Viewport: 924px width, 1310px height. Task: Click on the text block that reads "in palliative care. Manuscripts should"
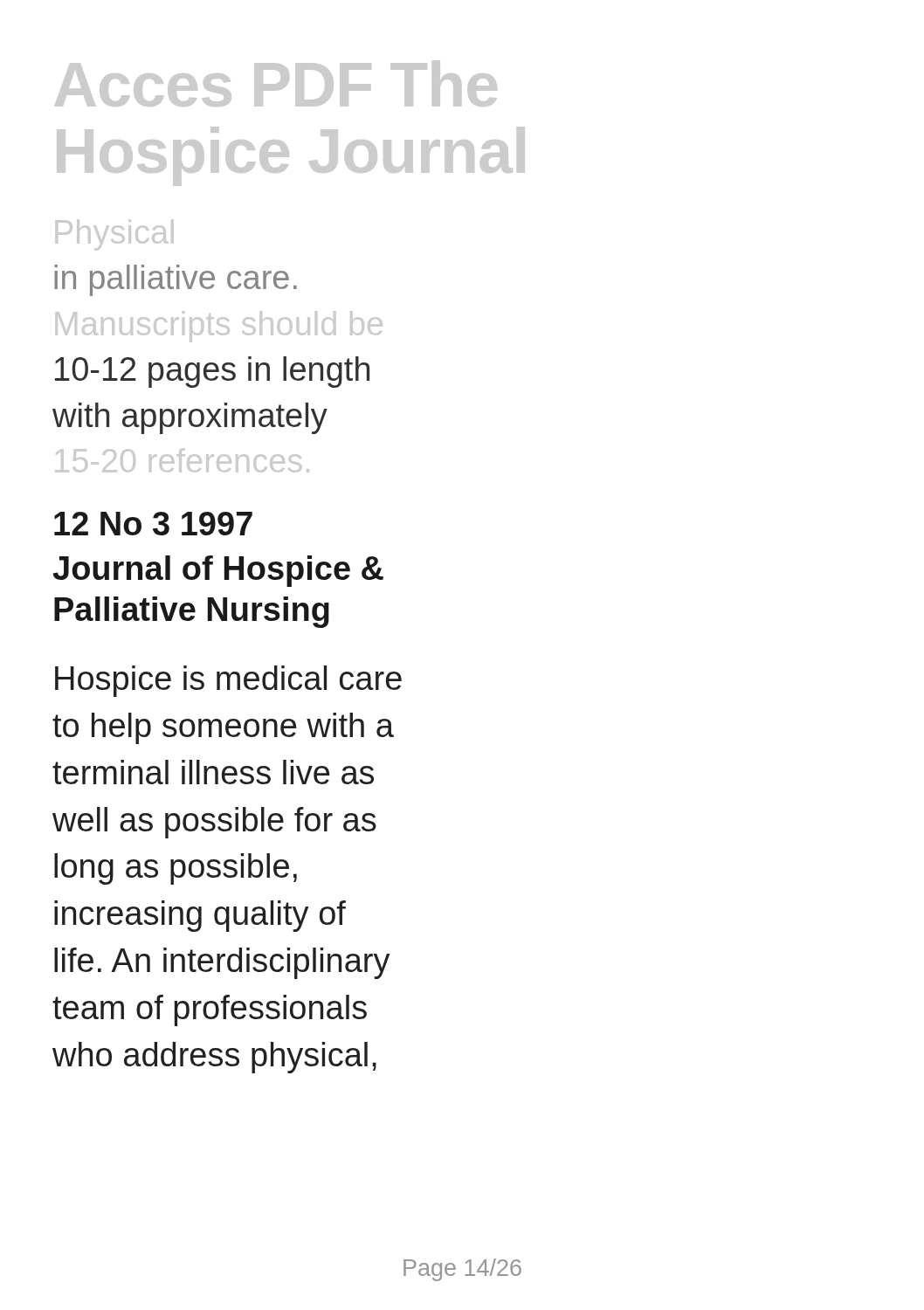click(x=176, y=280)
